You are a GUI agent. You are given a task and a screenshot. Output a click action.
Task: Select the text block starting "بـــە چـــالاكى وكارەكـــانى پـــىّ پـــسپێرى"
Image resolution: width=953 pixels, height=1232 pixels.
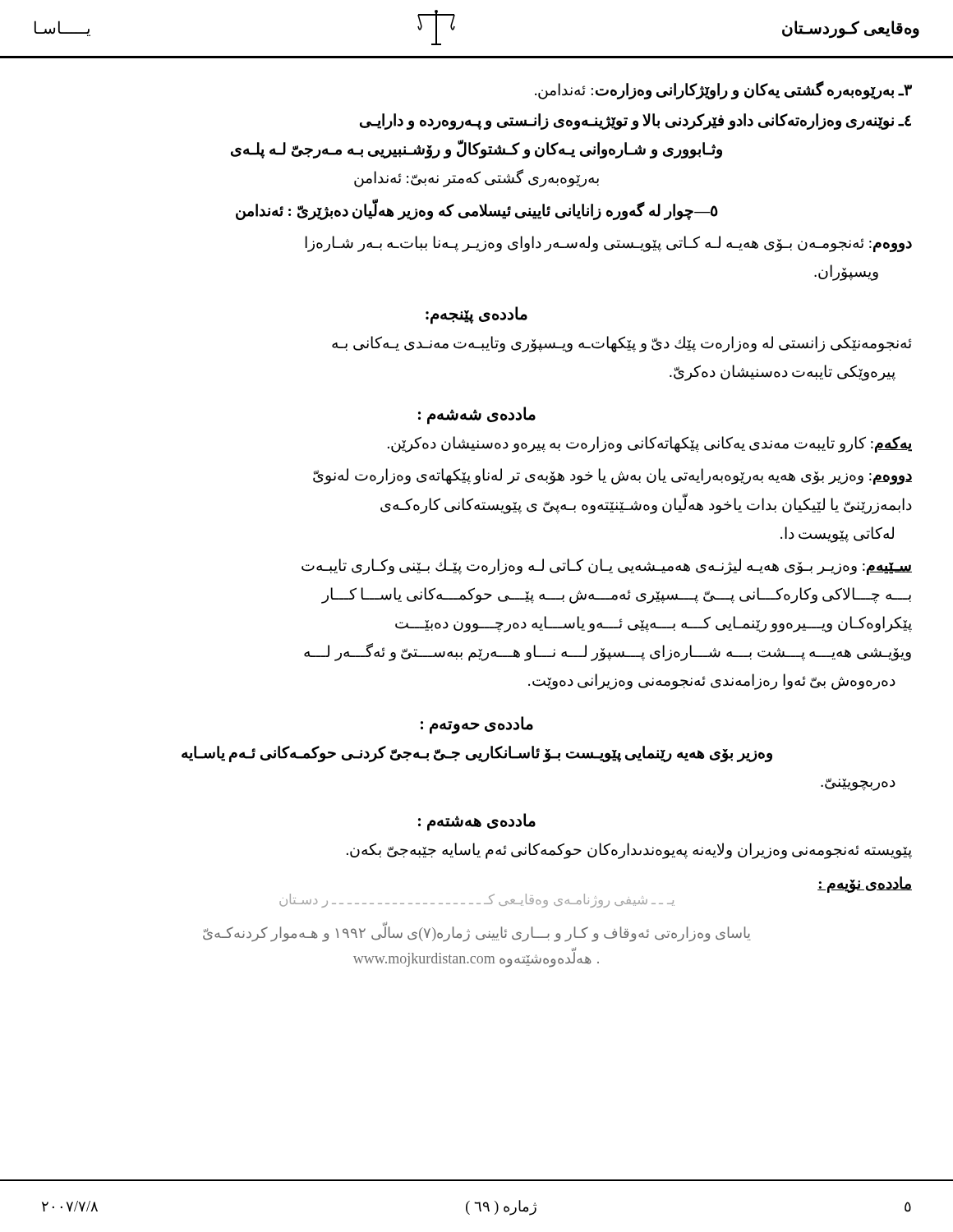(617, 594)
